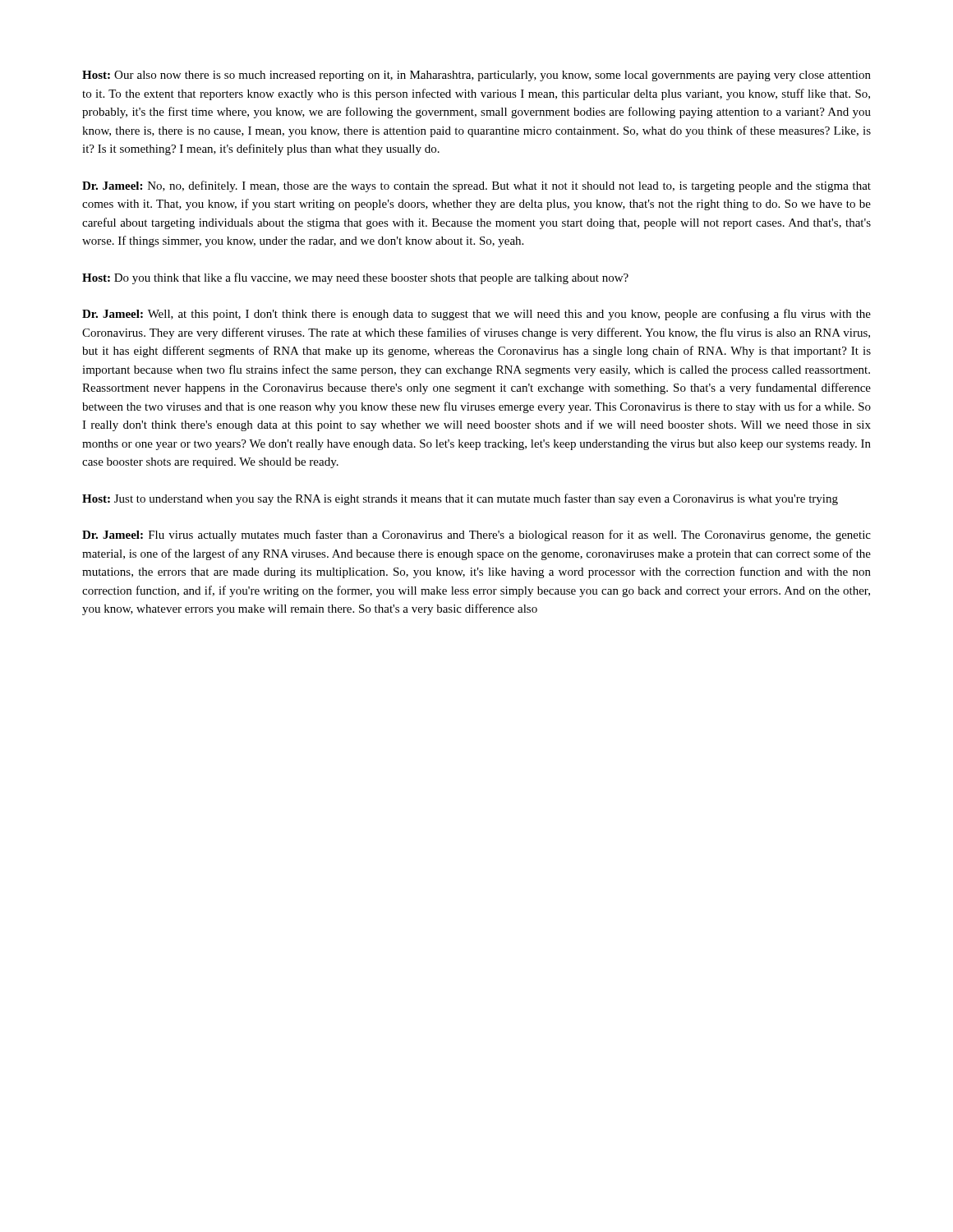Select the text block with the text "Host: Our also now there is so"
The image size is (953, 1232).
pos(476,112)
